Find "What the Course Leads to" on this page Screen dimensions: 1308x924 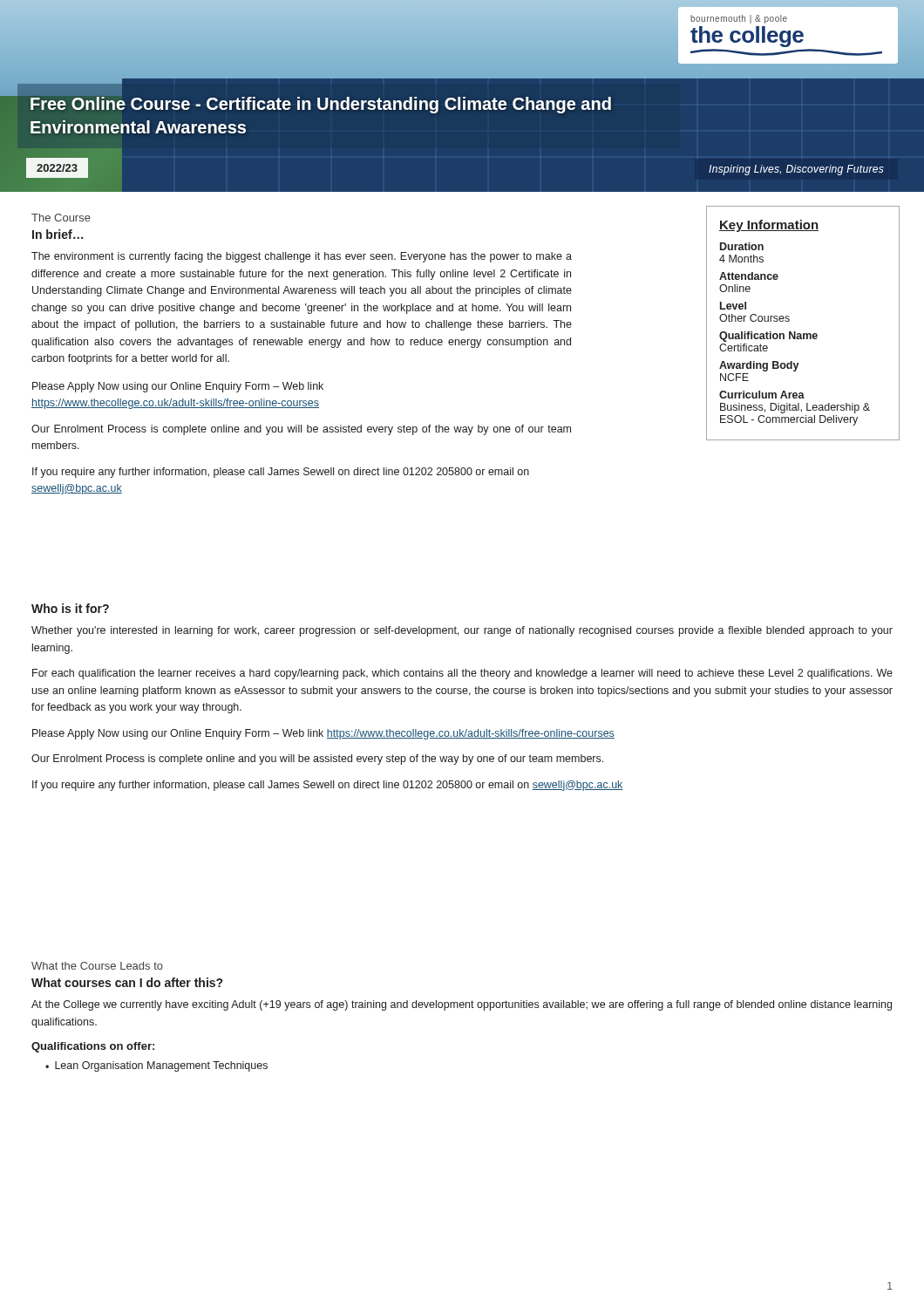point(97,966)
